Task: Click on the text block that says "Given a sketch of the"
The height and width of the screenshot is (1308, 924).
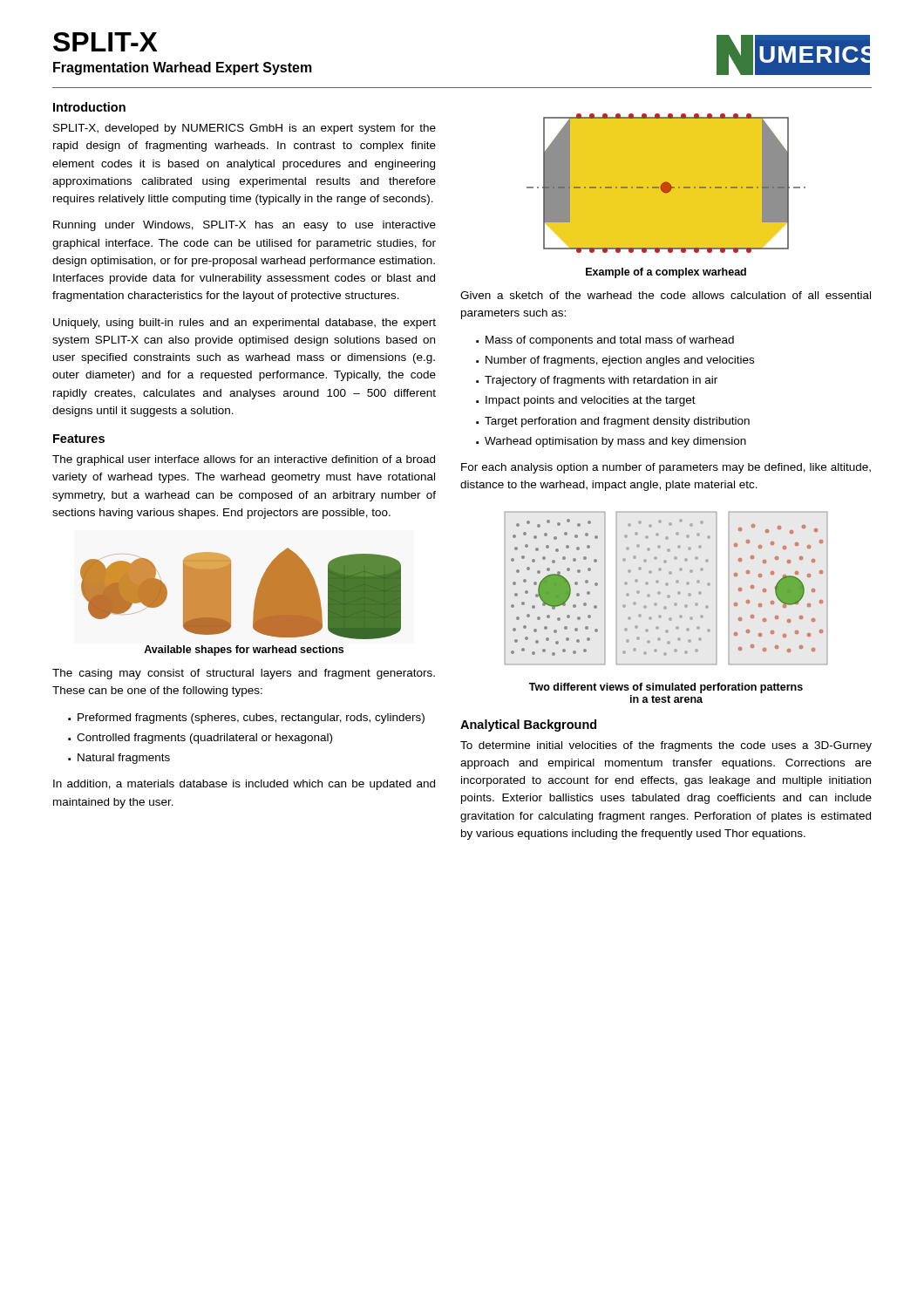Action: click(x=666, y=304)
